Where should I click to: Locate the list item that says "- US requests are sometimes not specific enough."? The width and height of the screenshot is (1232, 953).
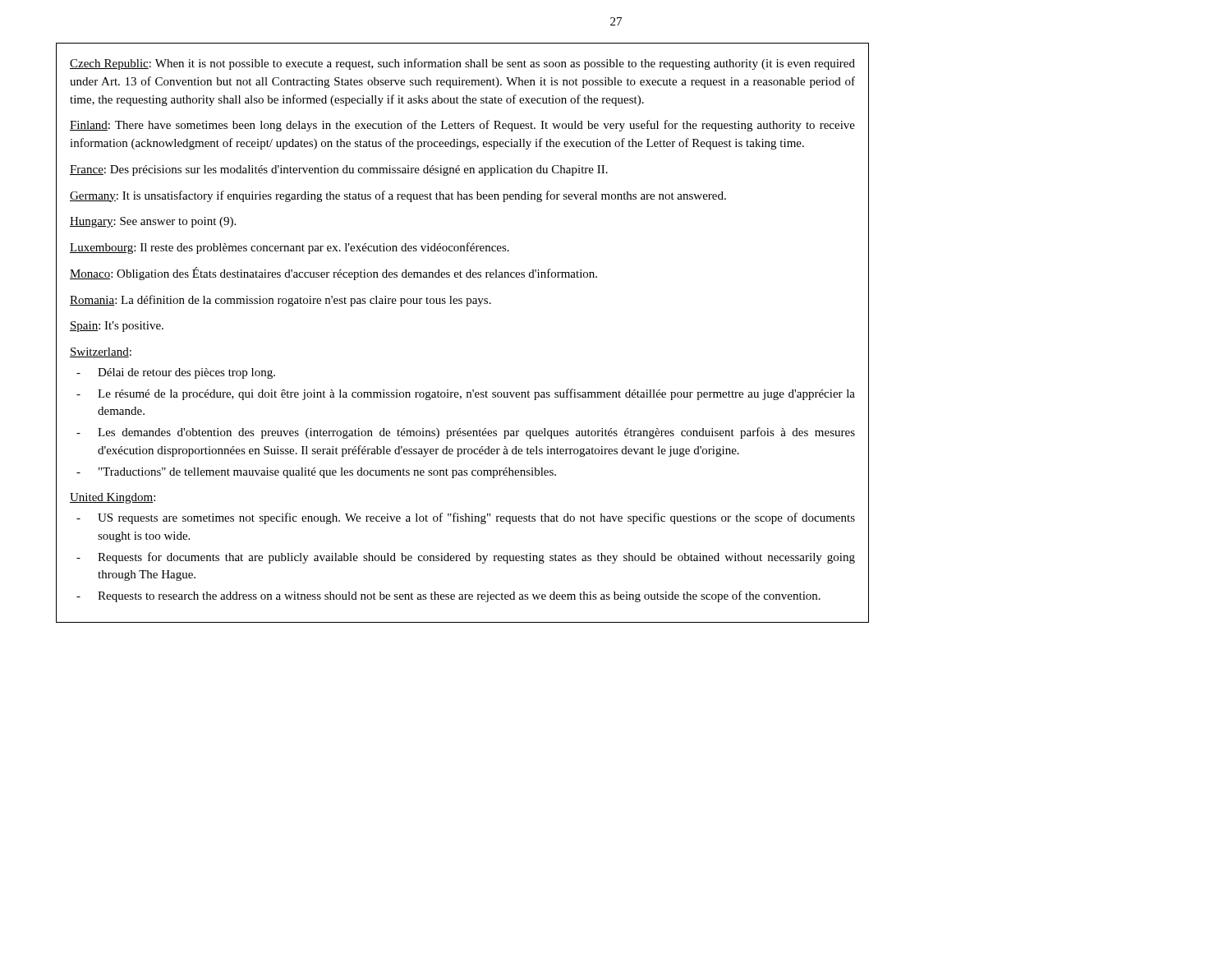(466, 527)
